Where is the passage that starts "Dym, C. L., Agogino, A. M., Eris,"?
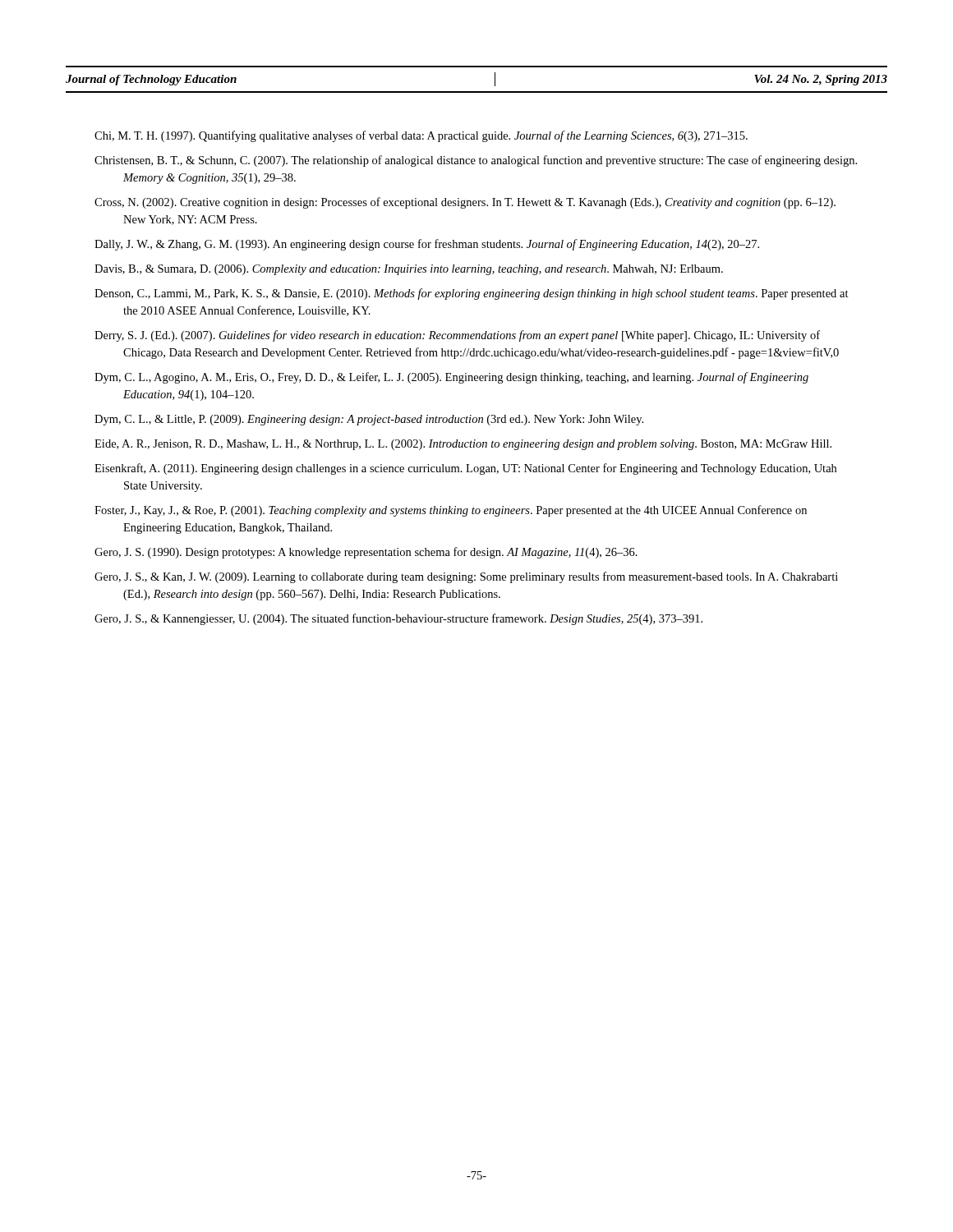This screenshot has height=1232, width=953. [451, 386]
